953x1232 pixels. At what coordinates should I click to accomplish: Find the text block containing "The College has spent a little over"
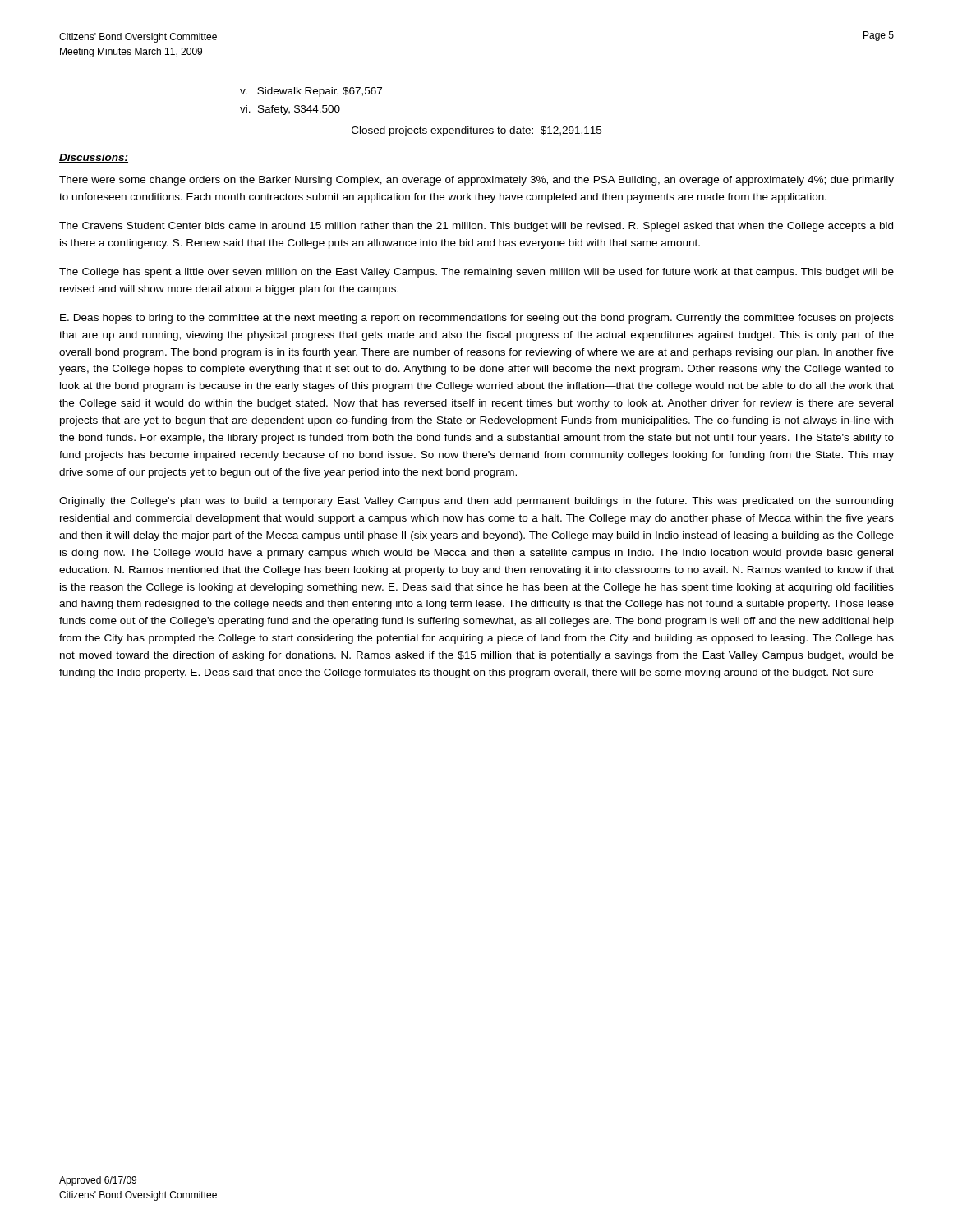(476, 280)
